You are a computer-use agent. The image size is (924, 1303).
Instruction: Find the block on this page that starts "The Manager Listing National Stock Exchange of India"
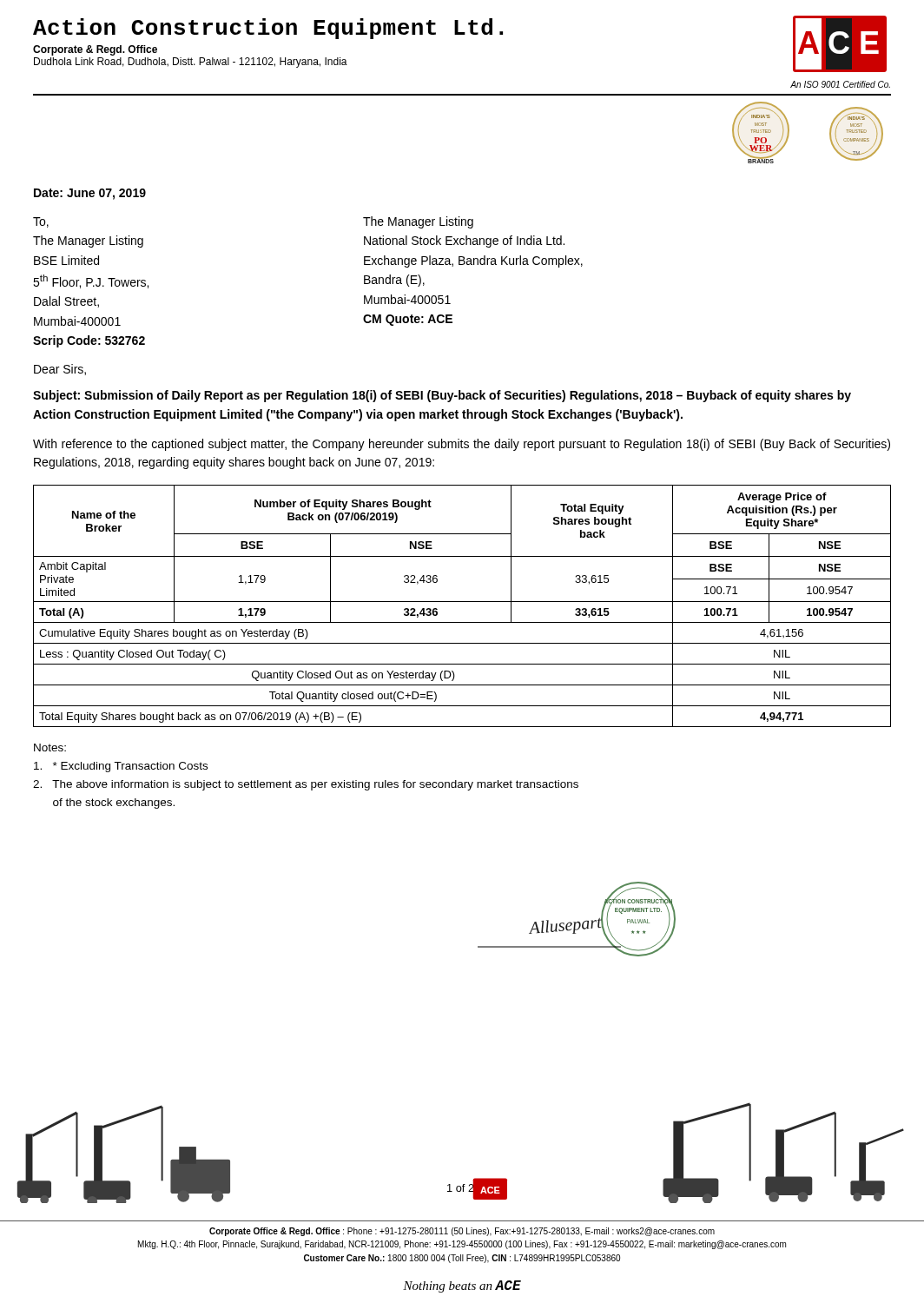pyautogui.click(x=473, y=270)
